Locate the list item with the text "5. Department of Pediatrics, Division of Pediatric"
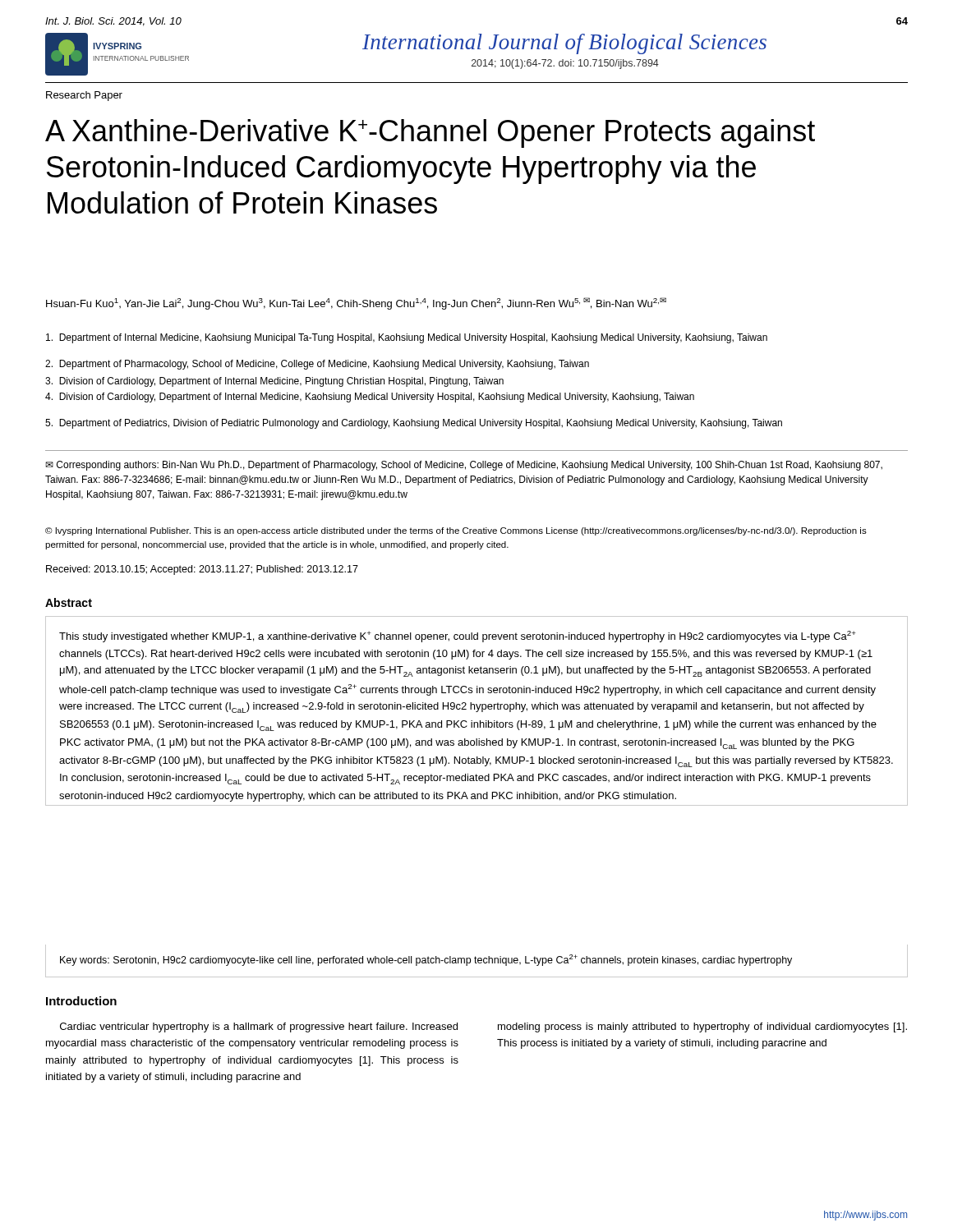Screen dimensions: 1232x953 click(x=414, y=423)
